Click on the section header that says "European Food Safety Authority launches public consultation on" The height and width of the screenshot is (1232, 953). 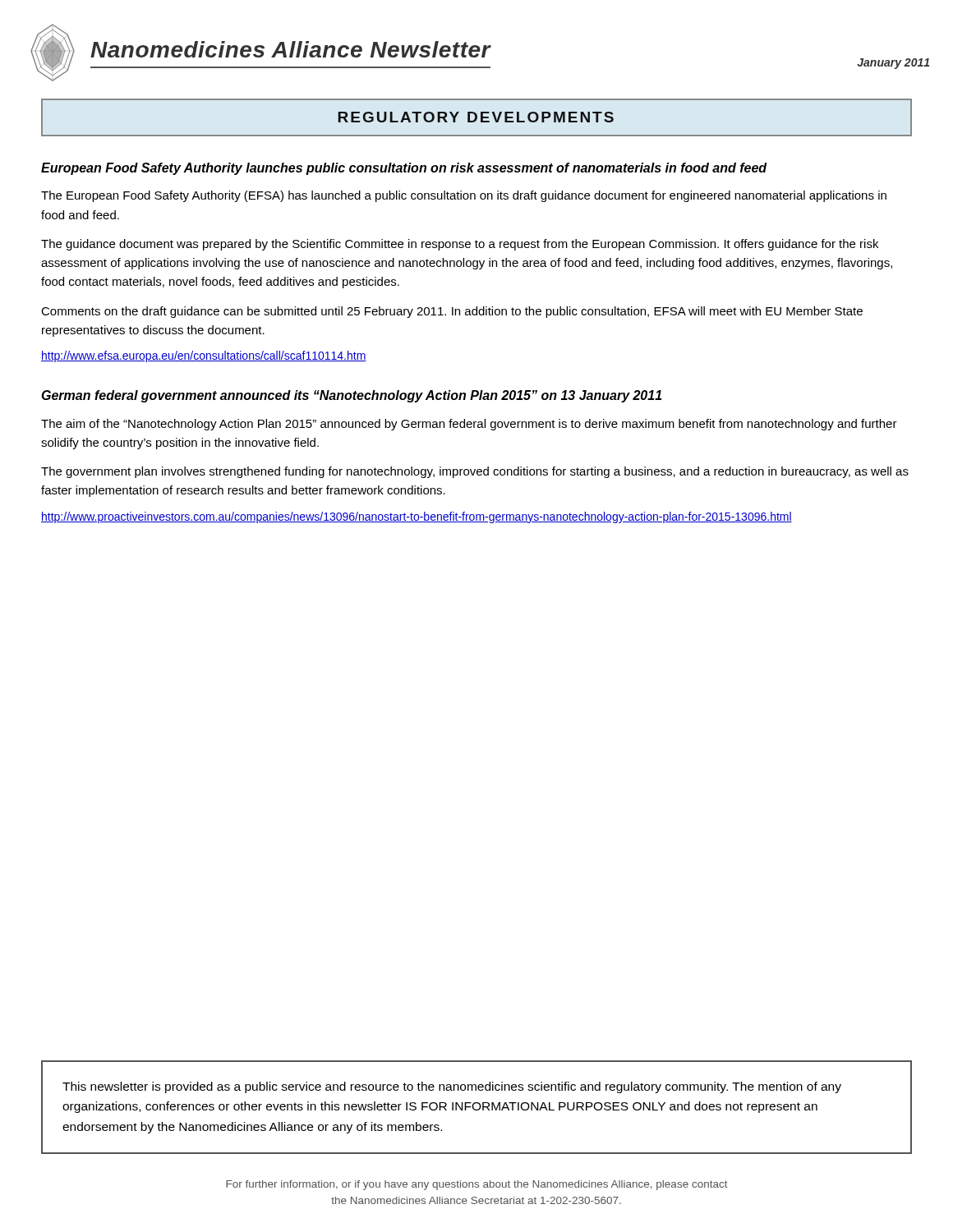click(x=404, y=168)
